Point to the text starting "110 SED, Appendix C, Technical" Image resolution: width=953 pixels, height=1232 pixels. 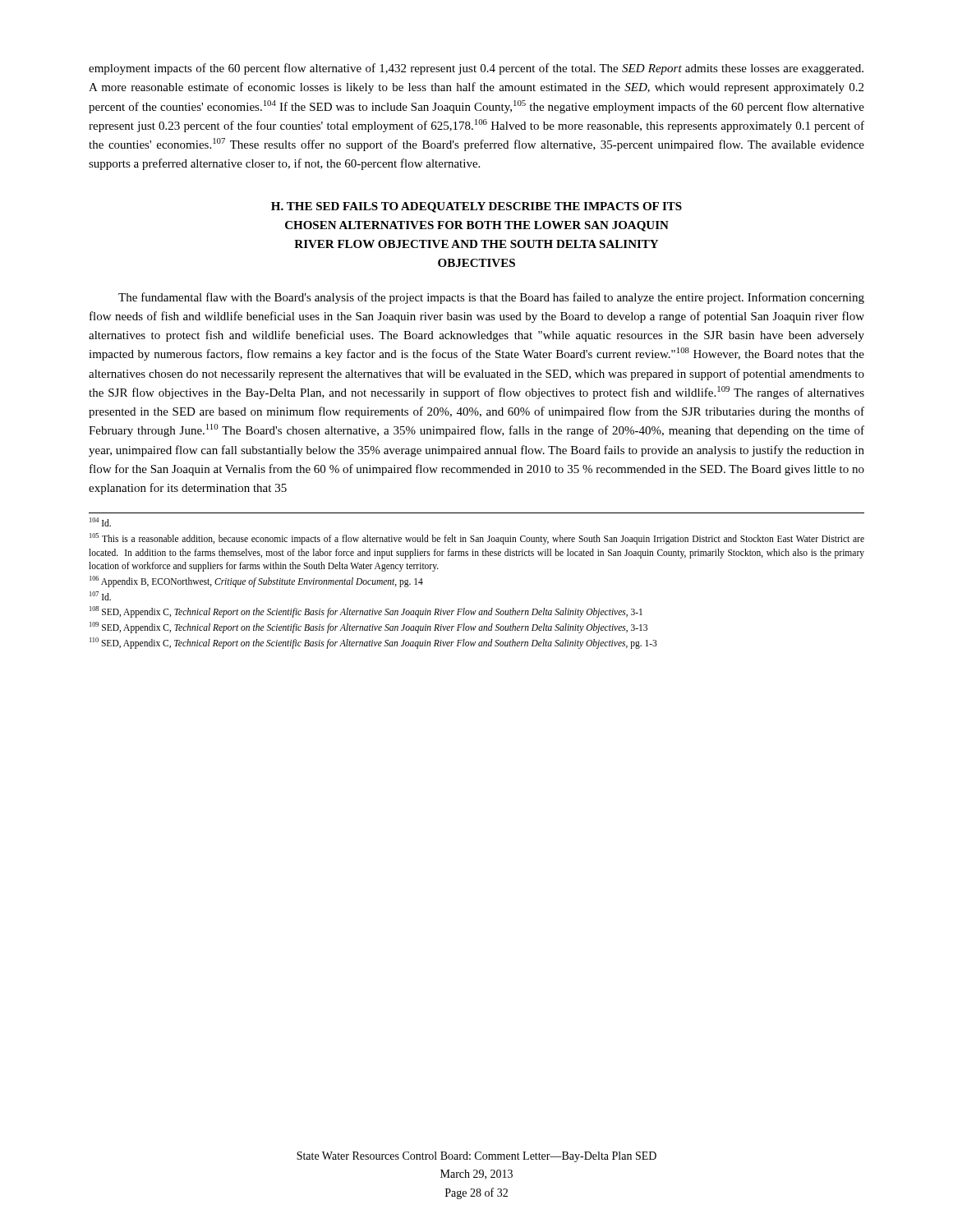pos(373,642)
